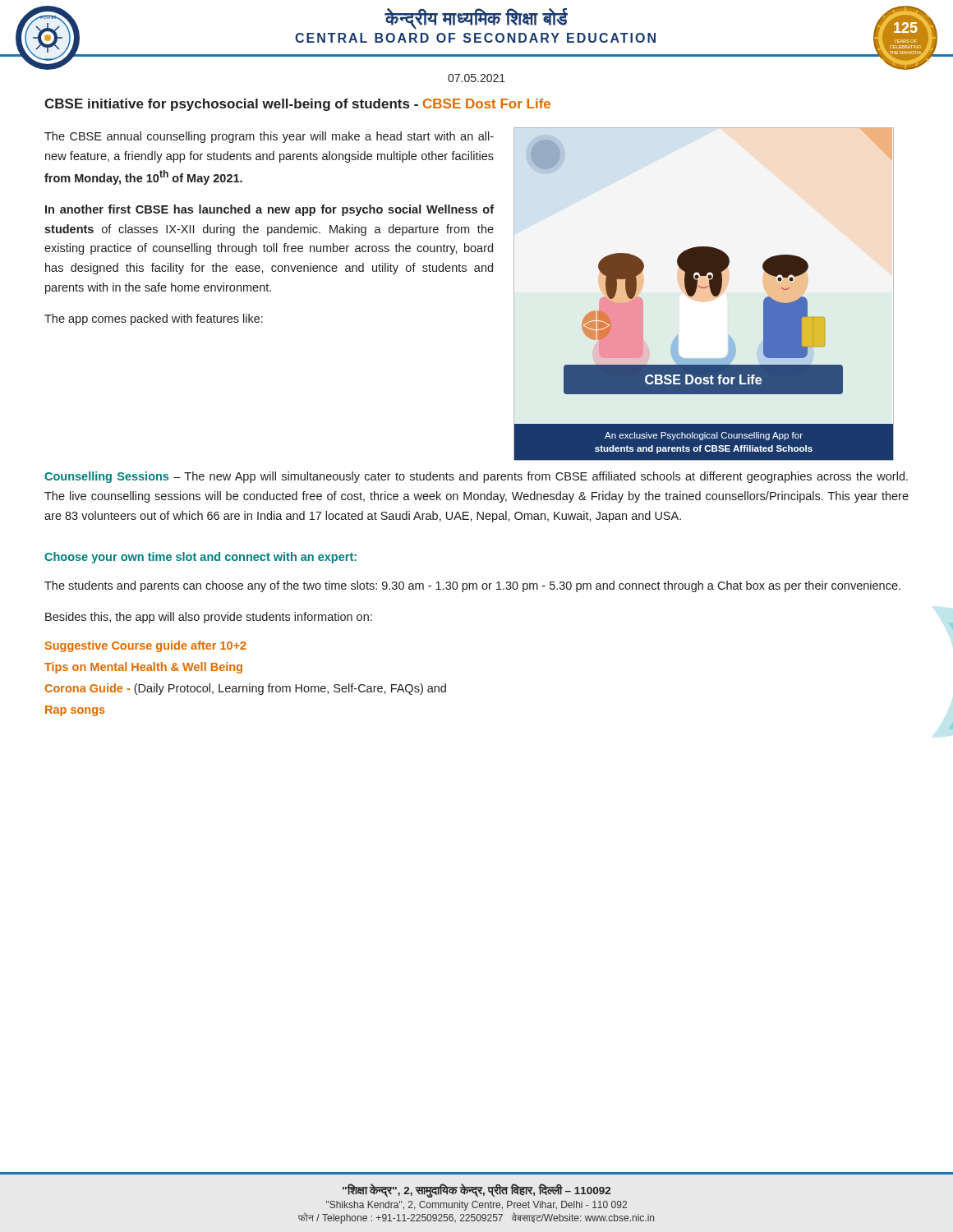Where does it say "The app comes packed with features like:"?

point(154,319)
